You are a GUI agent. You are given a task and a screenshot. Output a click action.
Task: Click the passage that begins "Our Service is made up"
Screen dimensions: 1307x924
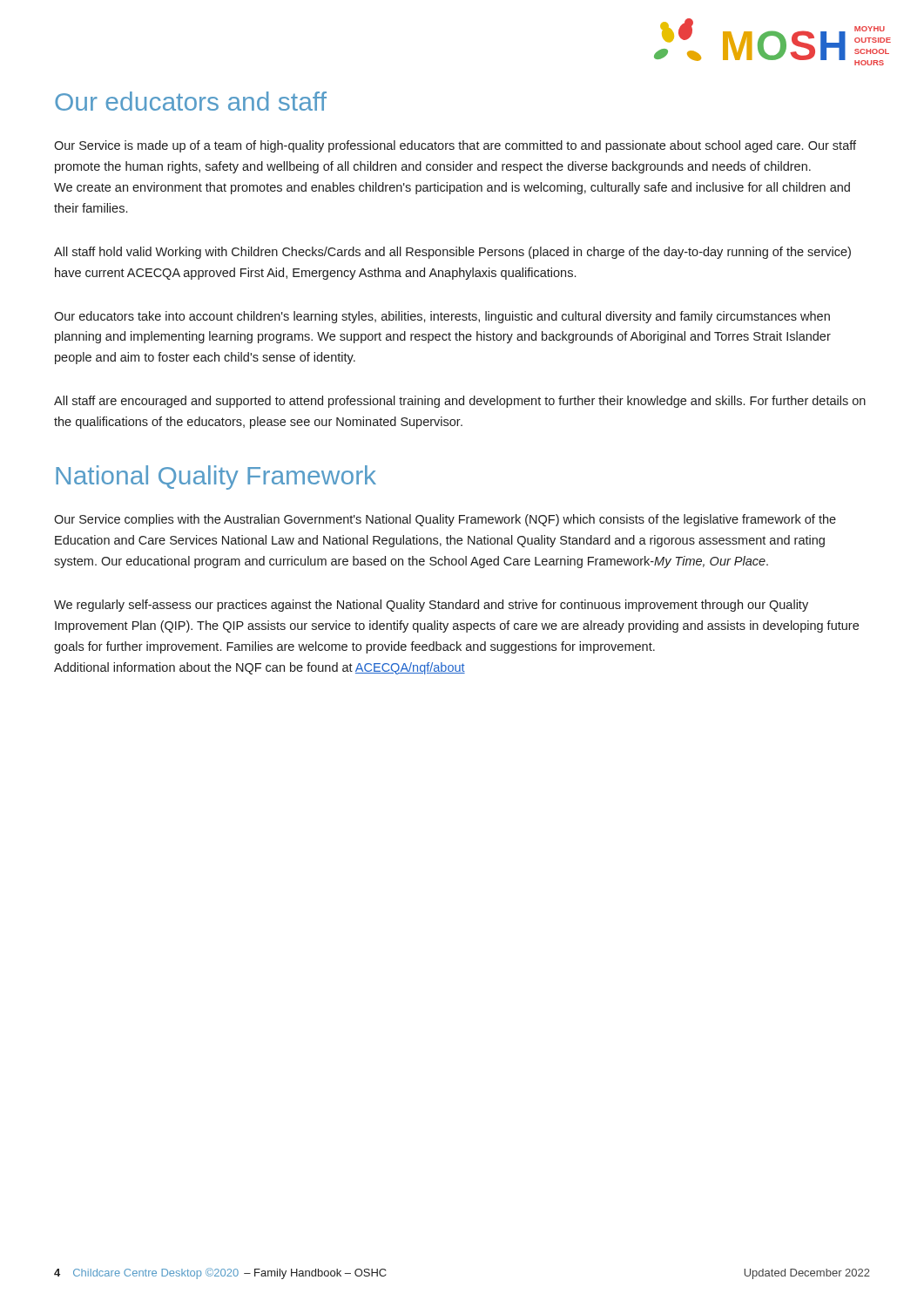tap(455, 177)
